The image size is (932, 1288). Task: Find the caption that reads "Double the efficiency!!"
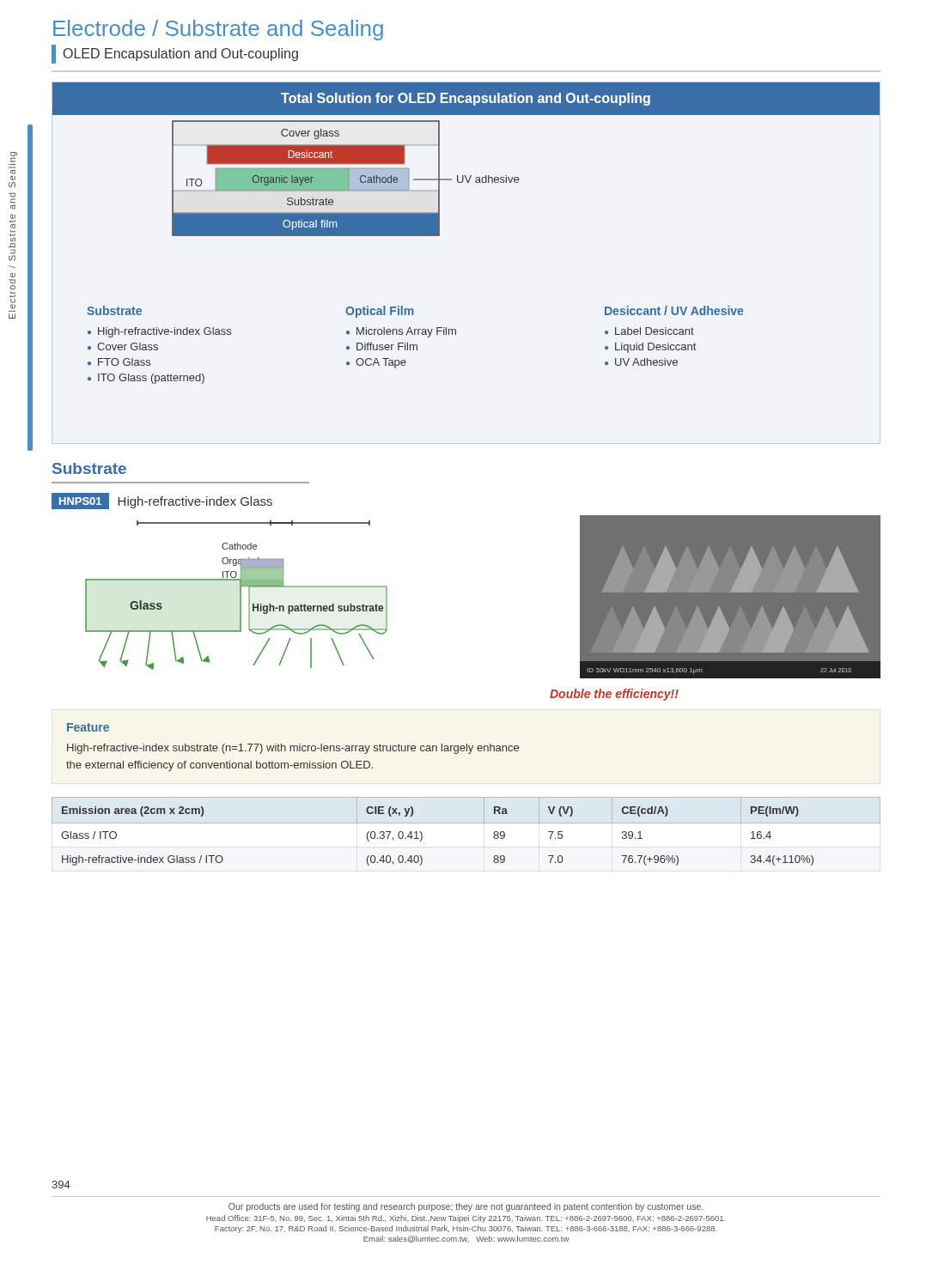614,694
